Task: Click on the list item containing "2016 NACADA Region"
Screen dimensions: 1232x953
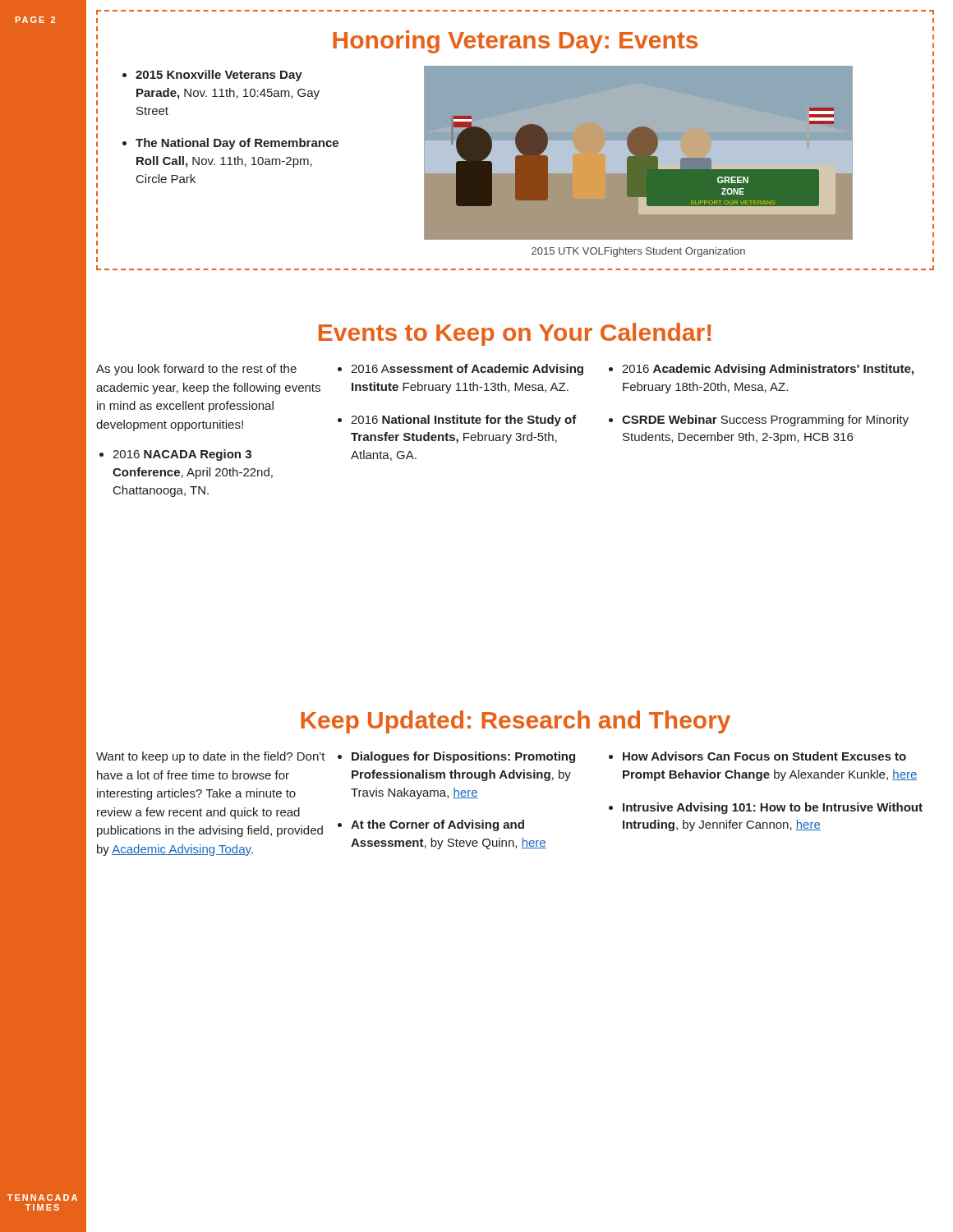Action: [x=193, y=472]
